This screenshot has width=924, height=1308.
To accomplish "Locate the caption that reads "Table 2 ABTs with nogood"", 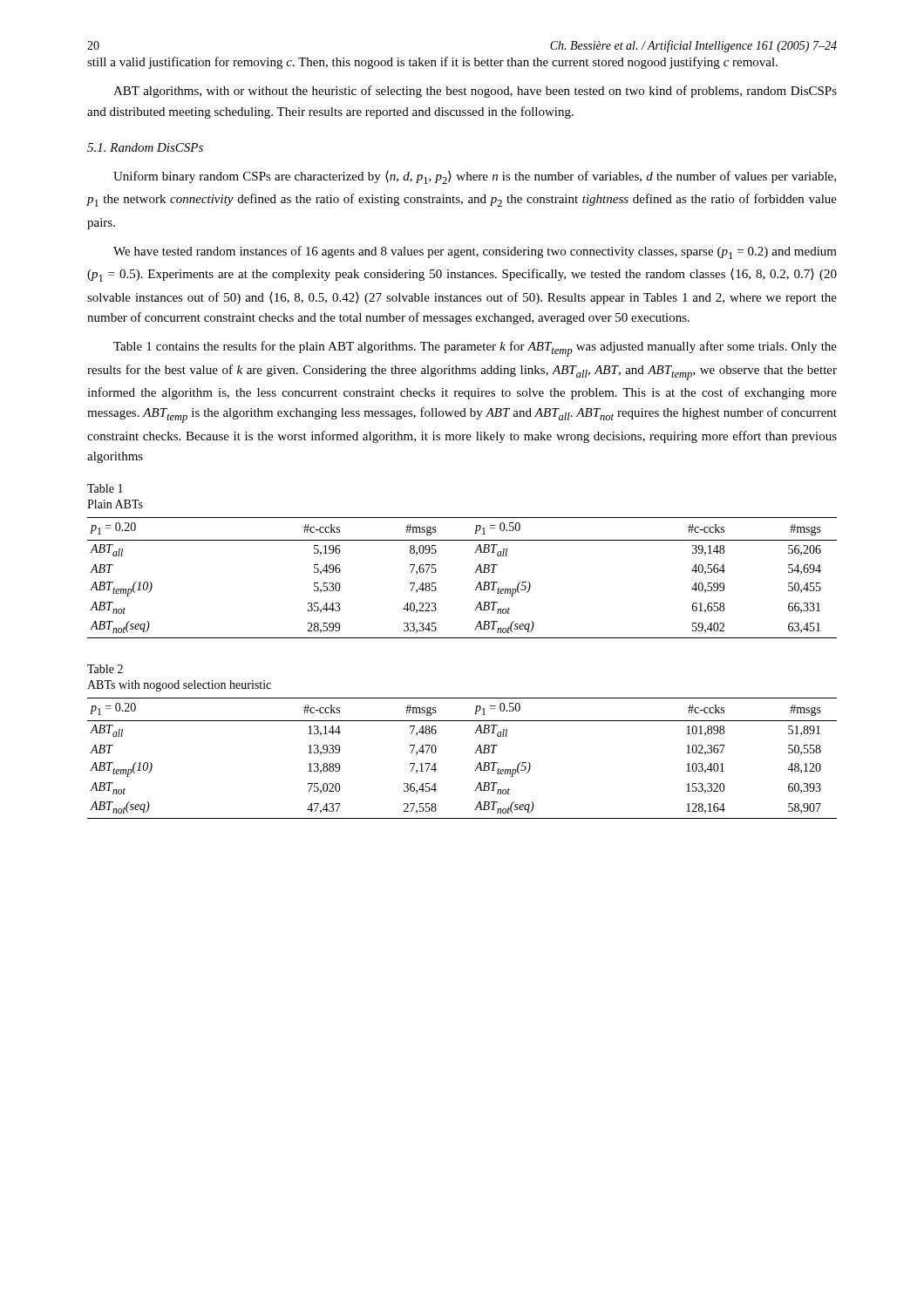I will tap(105, 669).
